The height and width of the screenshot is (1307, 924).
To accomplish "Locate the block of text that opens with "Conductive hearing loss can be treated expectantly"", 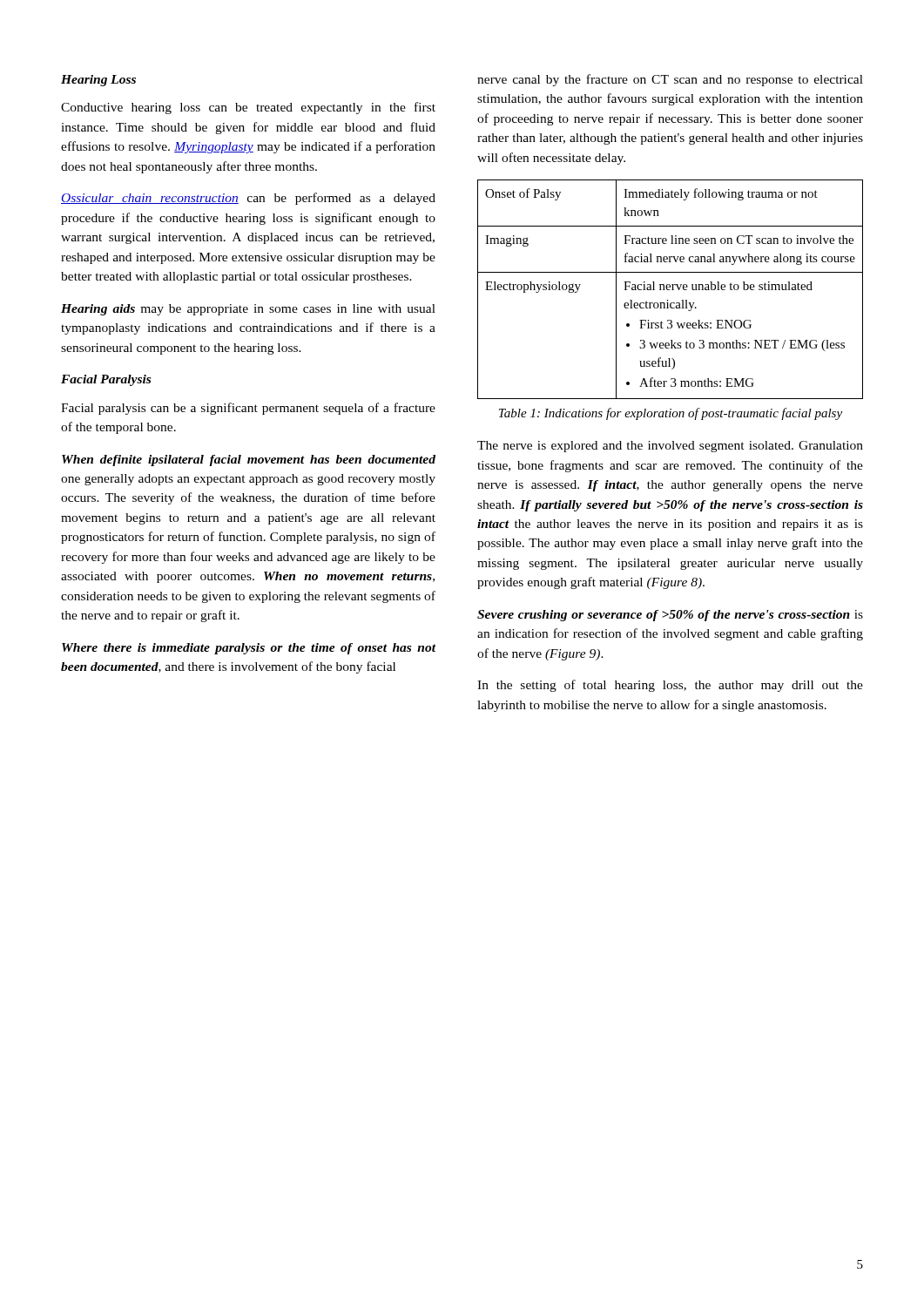I will click(248, 137).
